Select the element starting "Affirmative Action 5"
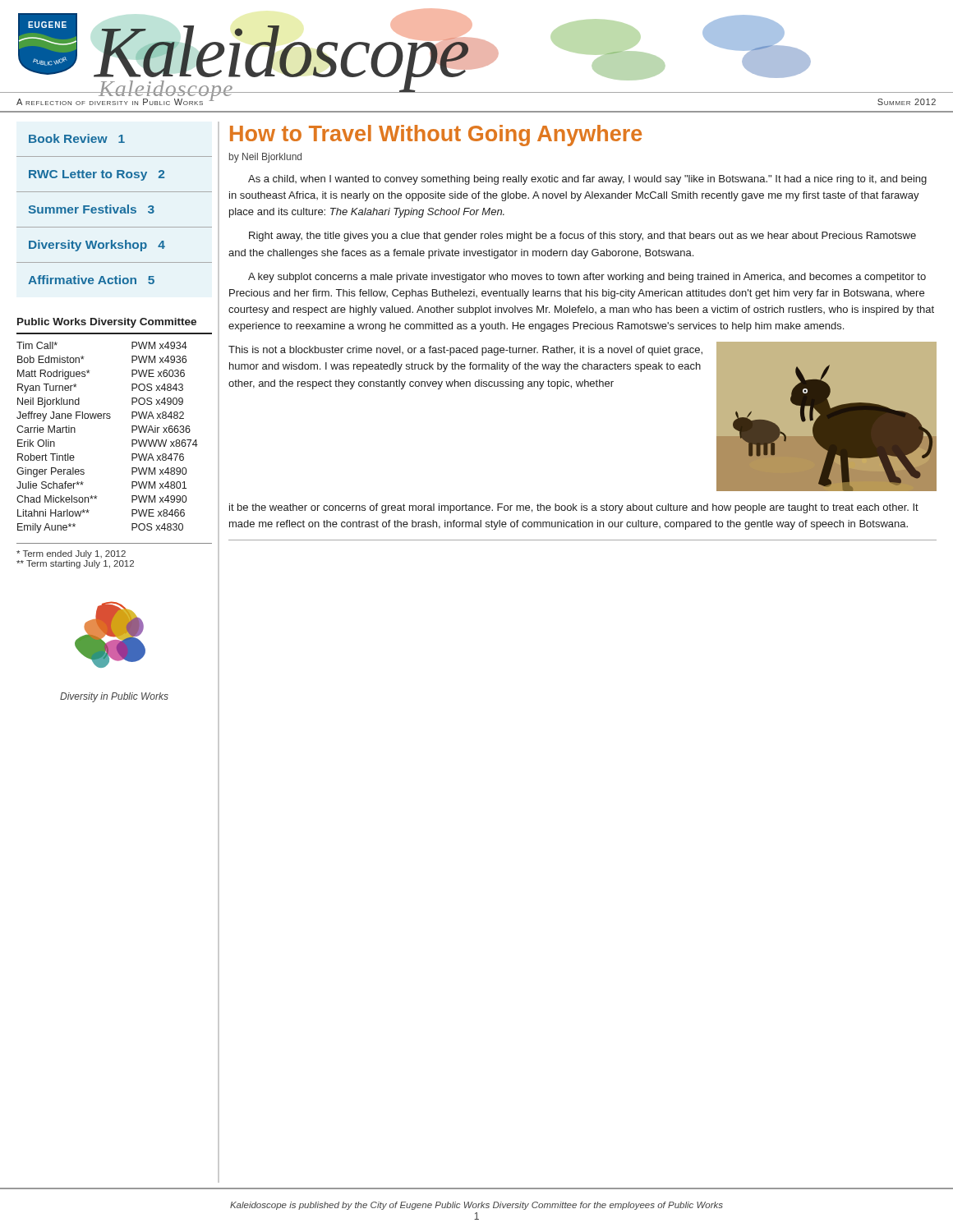This screenshot has height=1232, width=953. tap(114, 280)
